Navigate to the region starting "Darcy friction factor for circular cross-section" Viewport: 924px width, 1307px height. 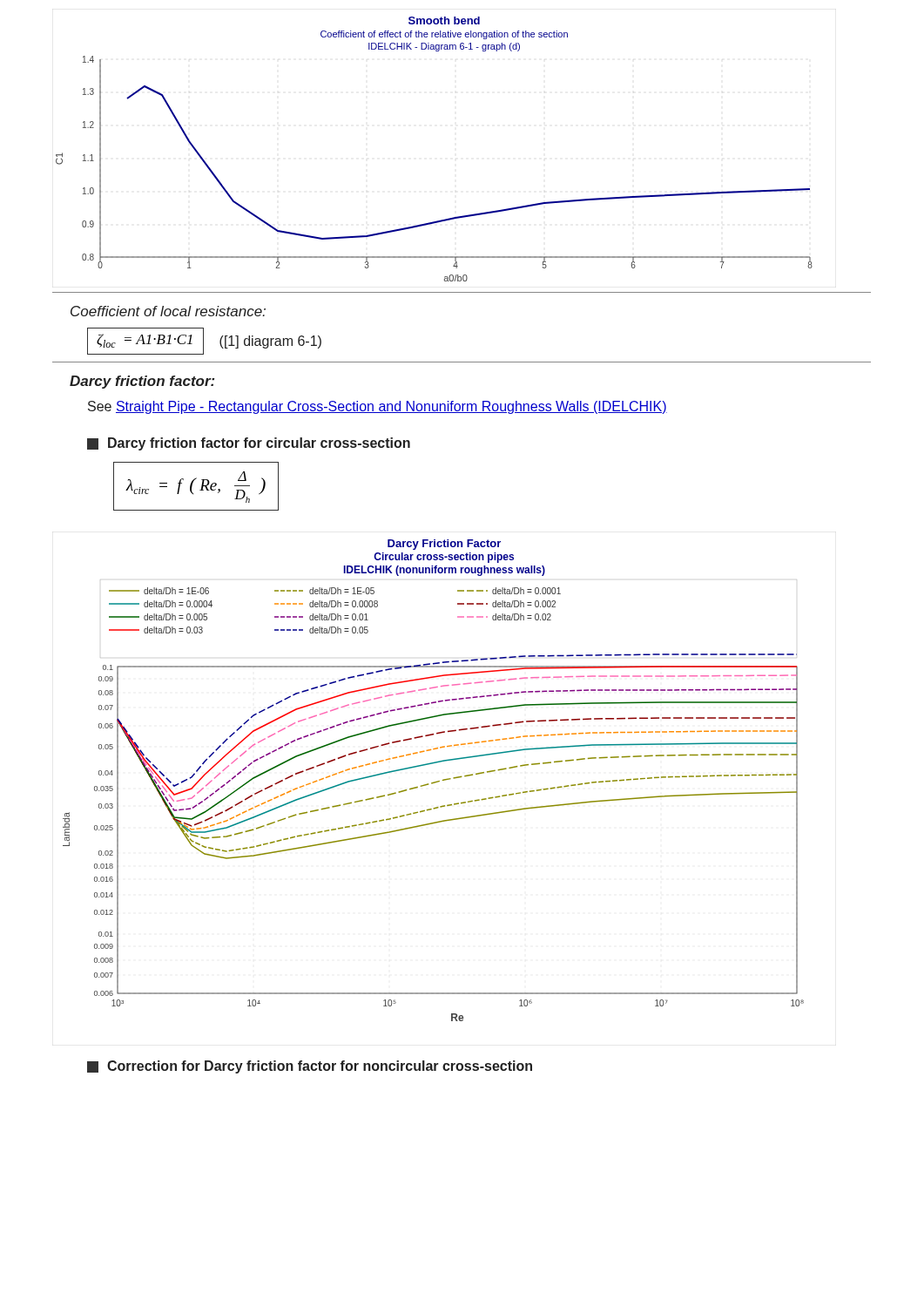tap(249, 443)
